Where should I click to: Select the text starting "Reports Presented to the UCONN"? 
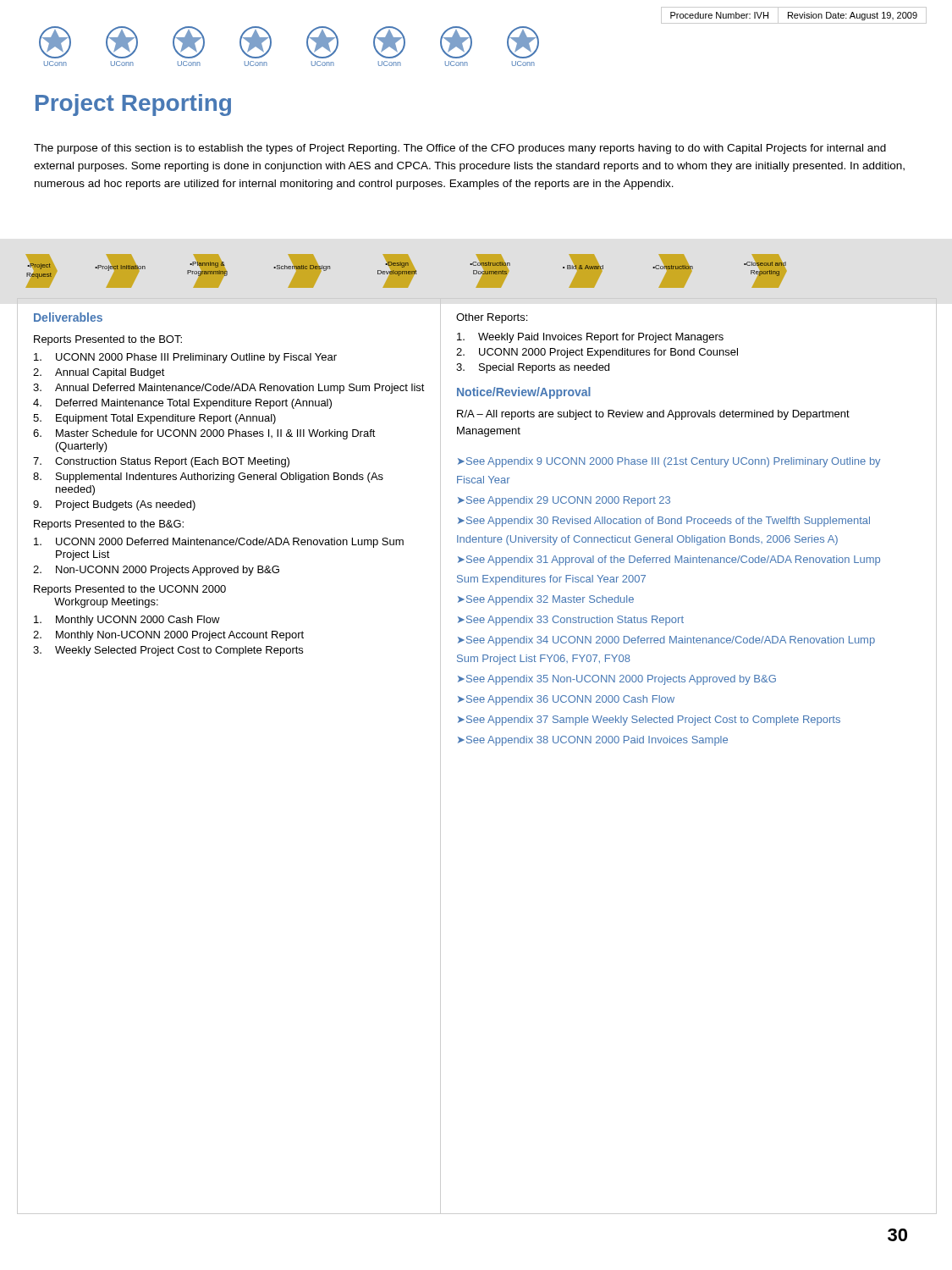[130, 595]
